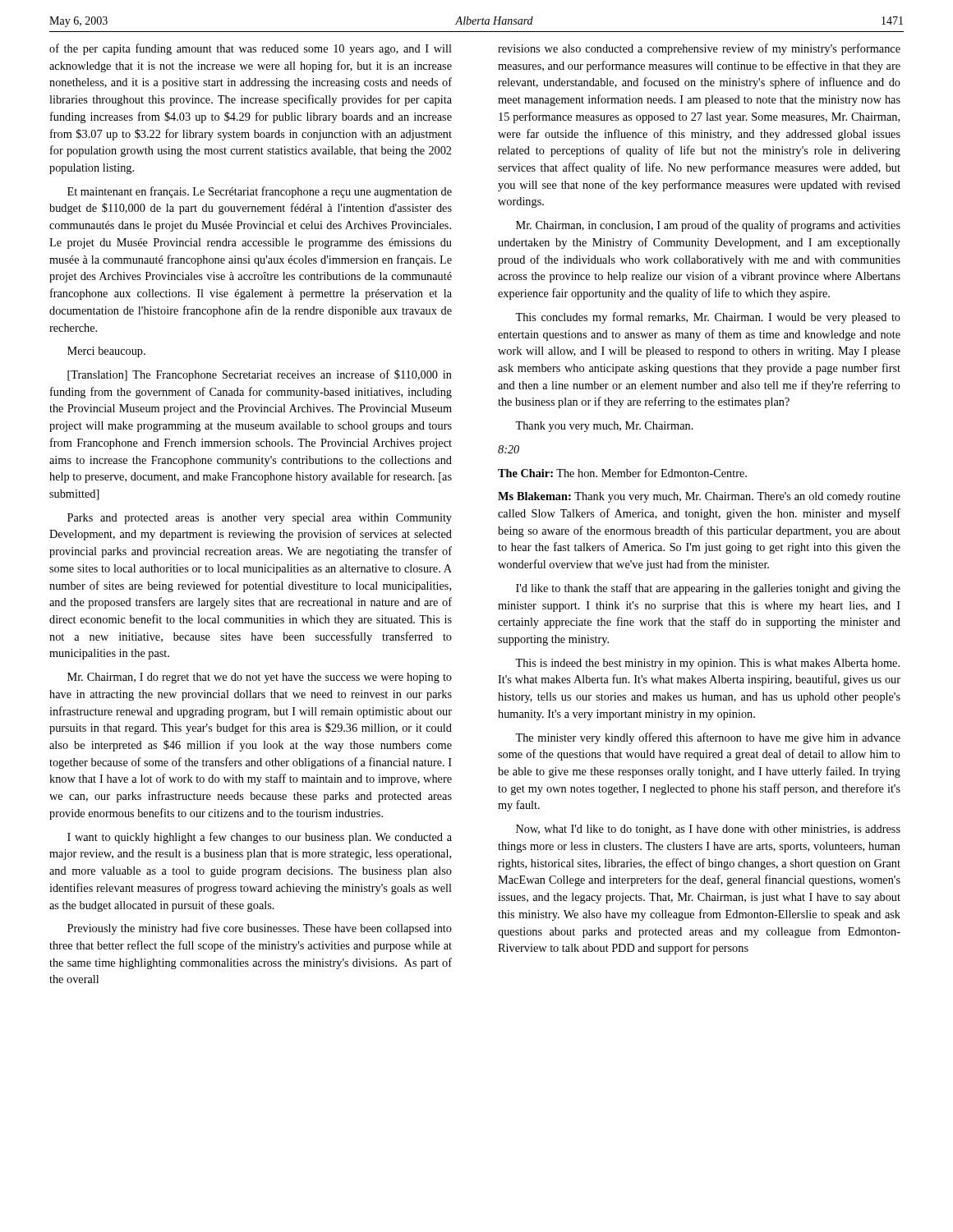Click on the text block that reads "I'd like to thank the"
This screenshot has height=1232, width=953.
[x=699, y=614]
